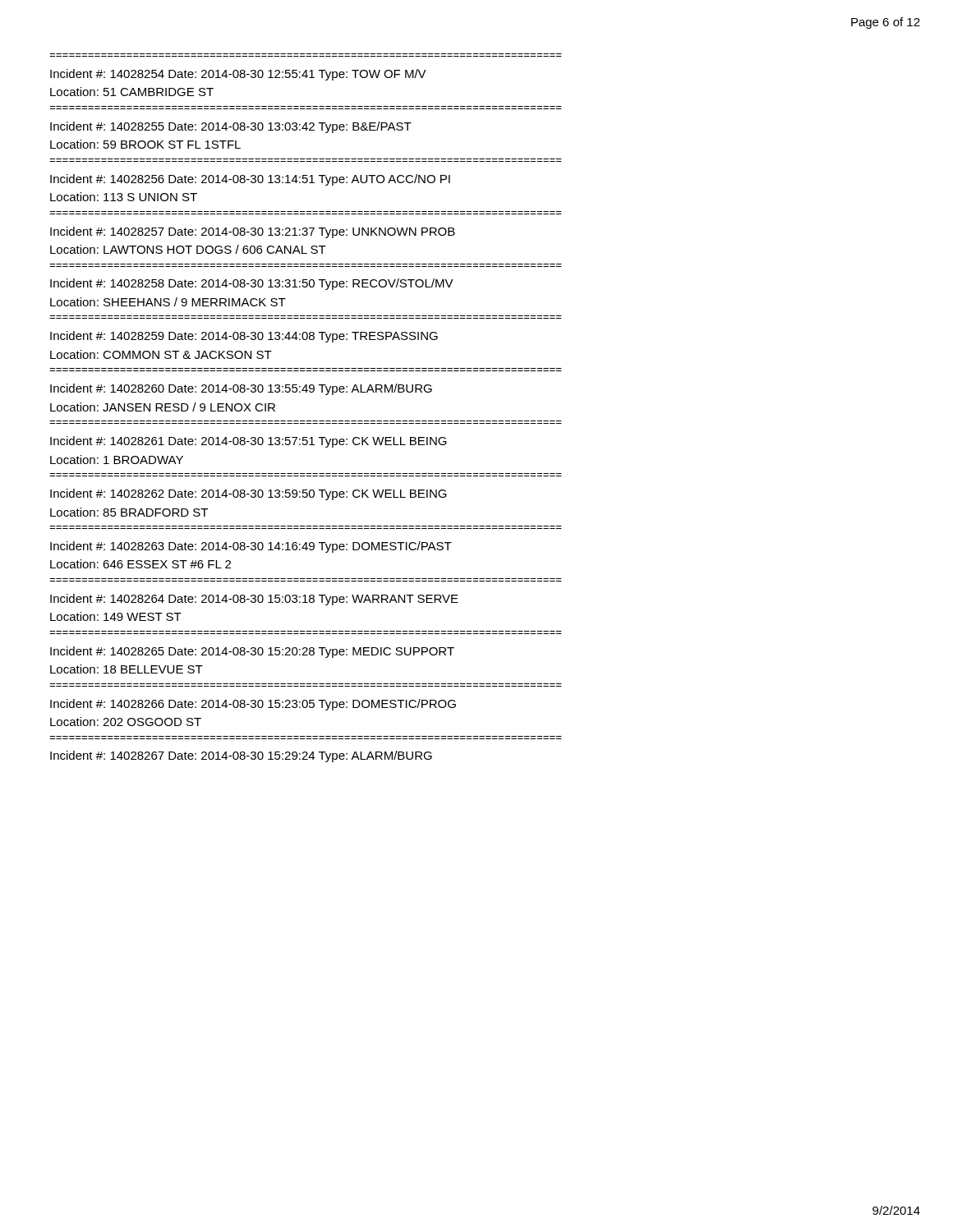Viewport: 953px width, 1232px height.
Task: Click on the element starting "================================================================================ Incident #: 14028257 Date: 2014-08-30 13:21:37"
Action: (253, 232)
